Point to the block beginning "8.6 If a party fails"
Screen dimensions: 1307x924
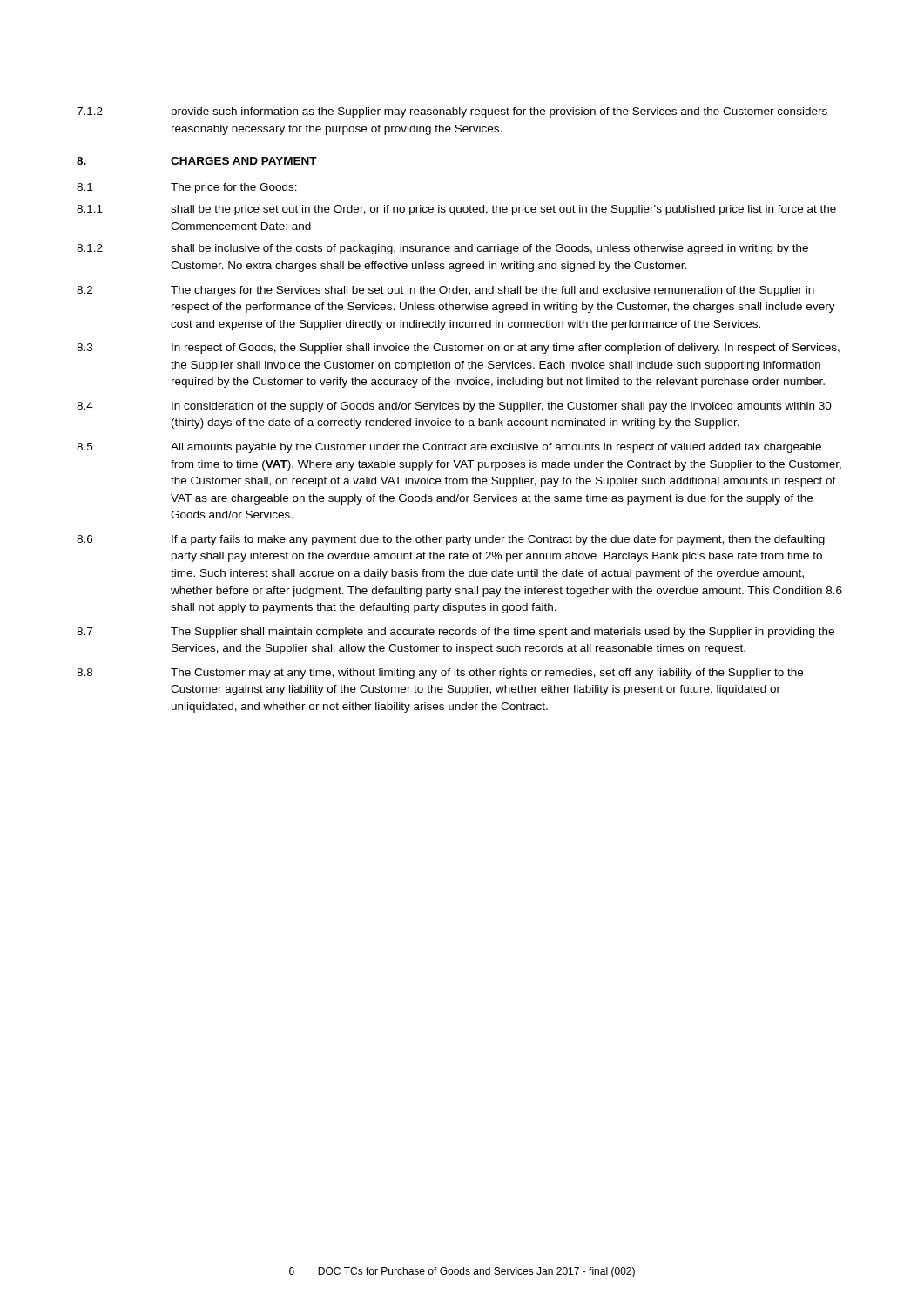pyautogui.click(x=462, y=573)
